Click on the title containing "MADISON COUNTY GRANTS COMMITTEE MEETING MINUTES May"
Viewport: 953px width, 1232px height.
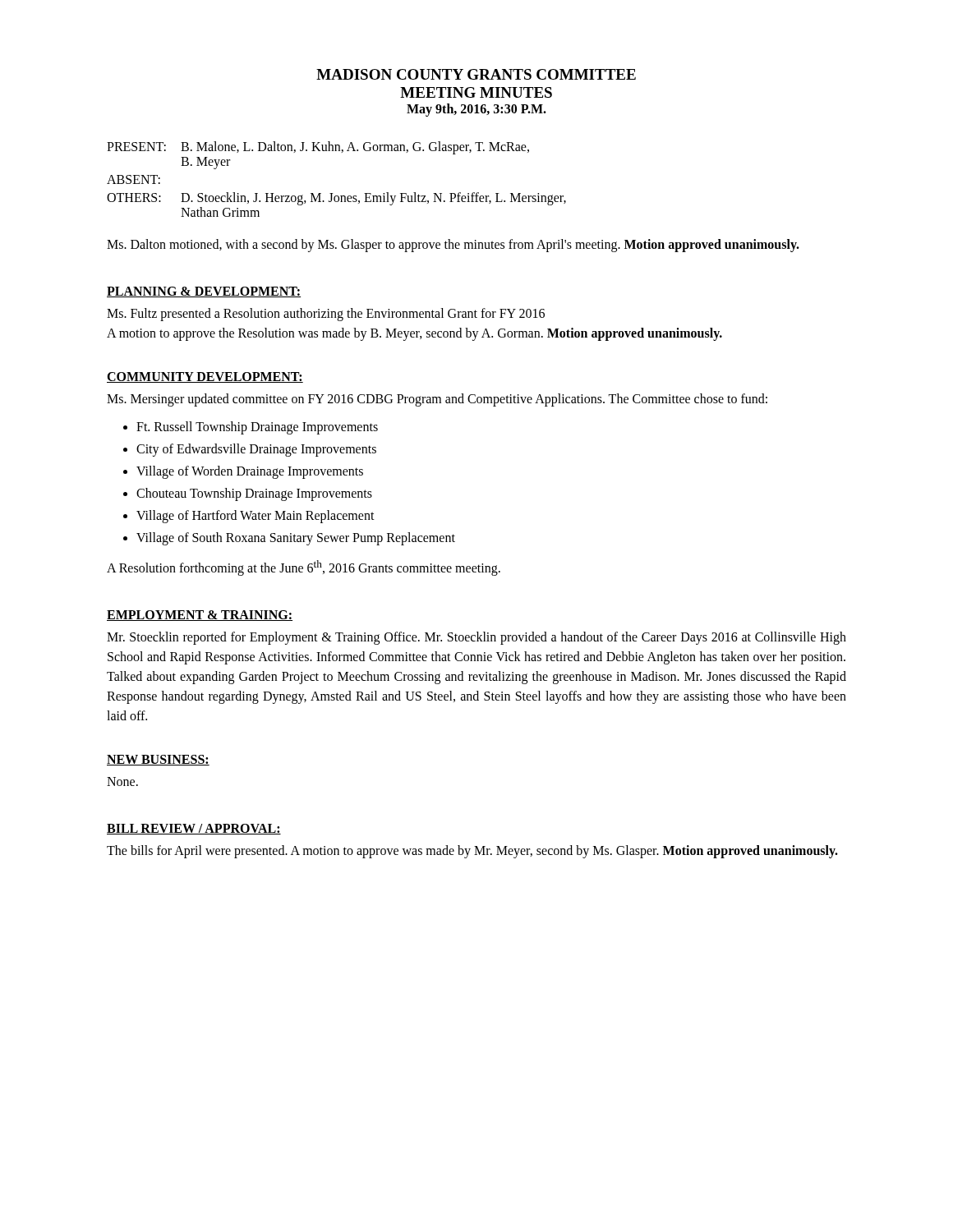point(476,91)
